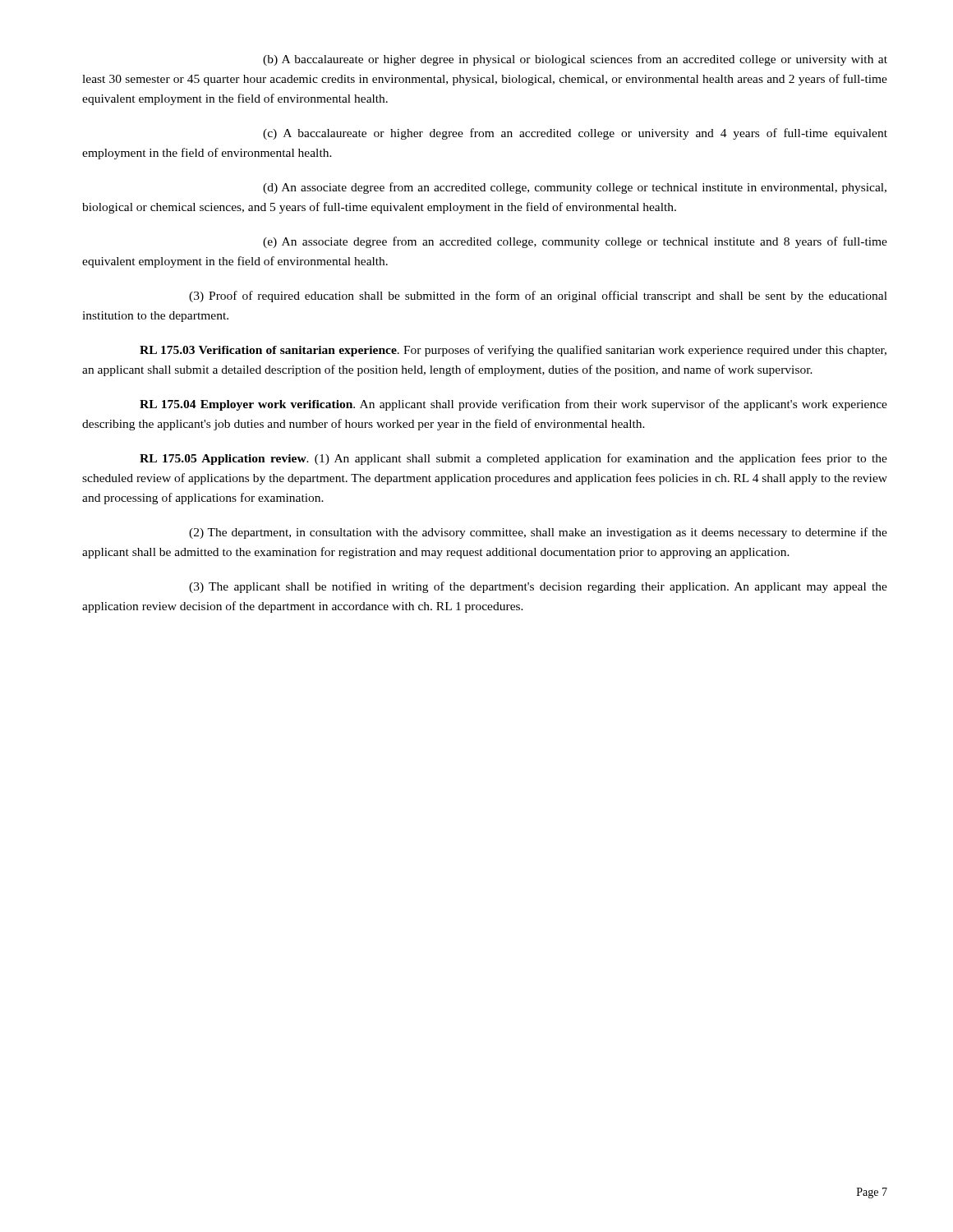Navigate to the element starting "(3) Proof of required education shall be submitted"
The height and width of the screenshot is (1232, 953).
(x=485, y=305)
